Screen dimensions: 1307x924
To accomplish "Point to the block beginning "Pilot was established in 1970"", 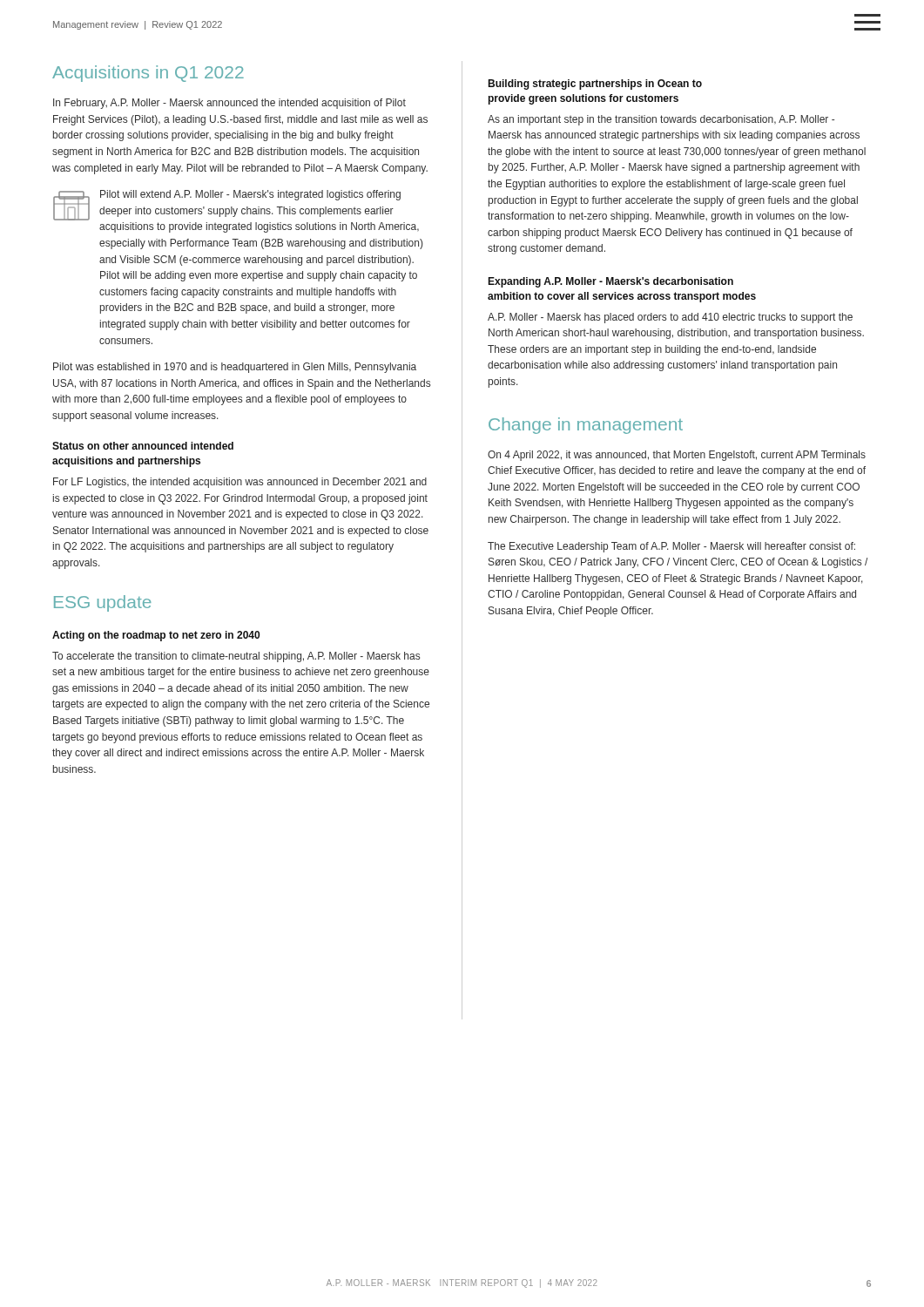I will 242,391.
